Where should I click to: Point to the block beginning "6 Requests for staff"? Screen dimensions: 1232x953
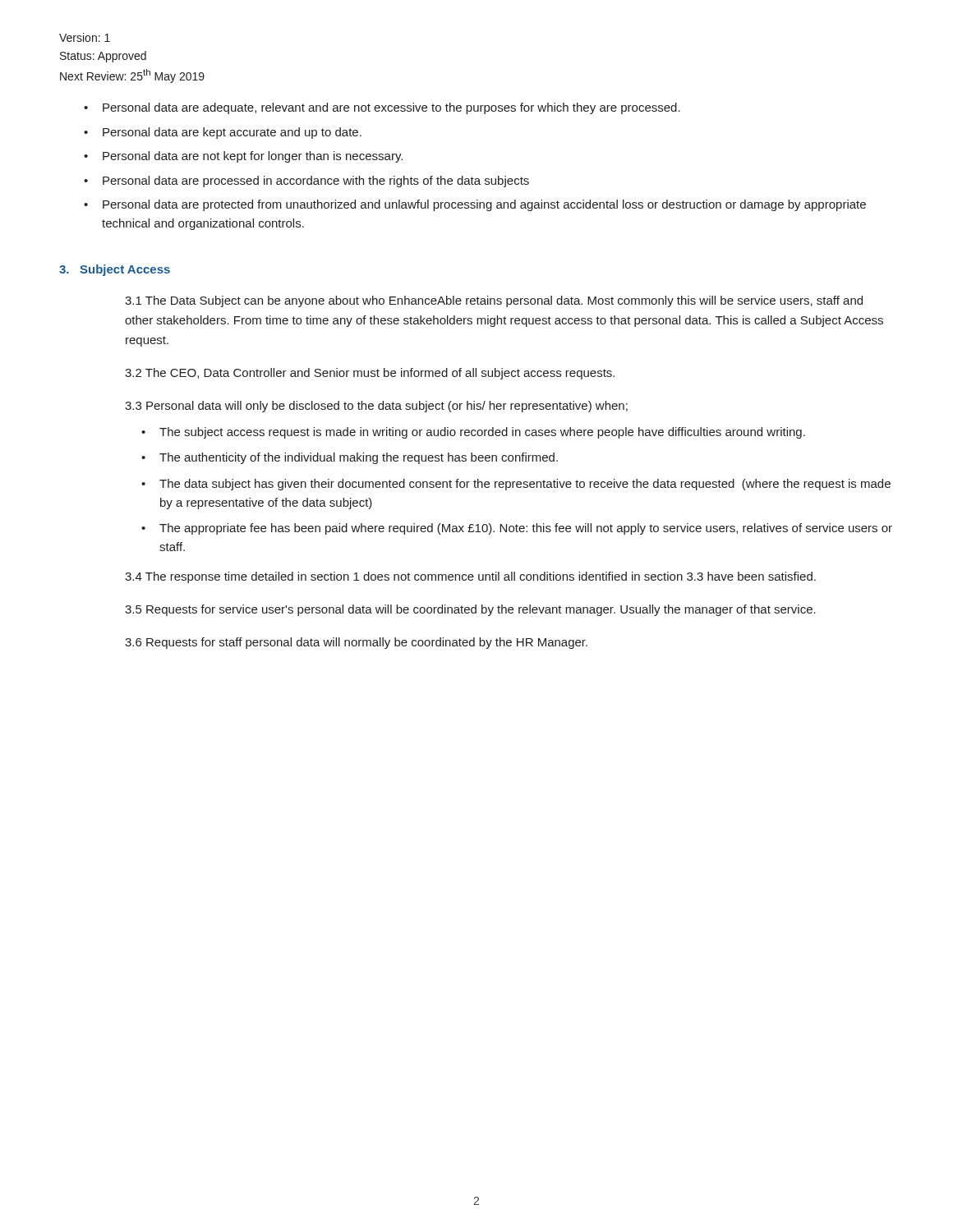(357, 641)
